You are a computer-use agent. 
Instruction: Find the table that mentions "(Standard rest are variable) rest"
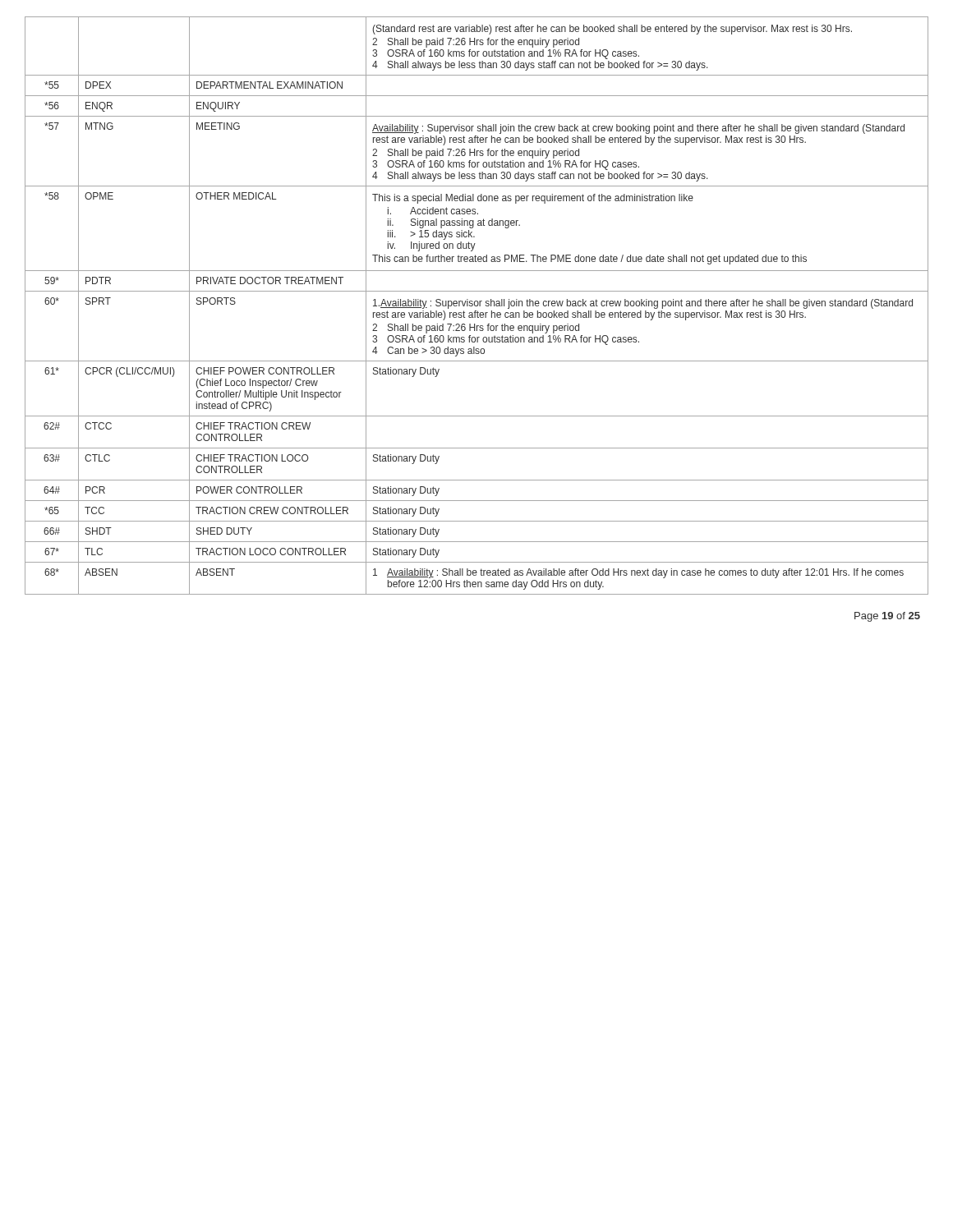[476, 306]
